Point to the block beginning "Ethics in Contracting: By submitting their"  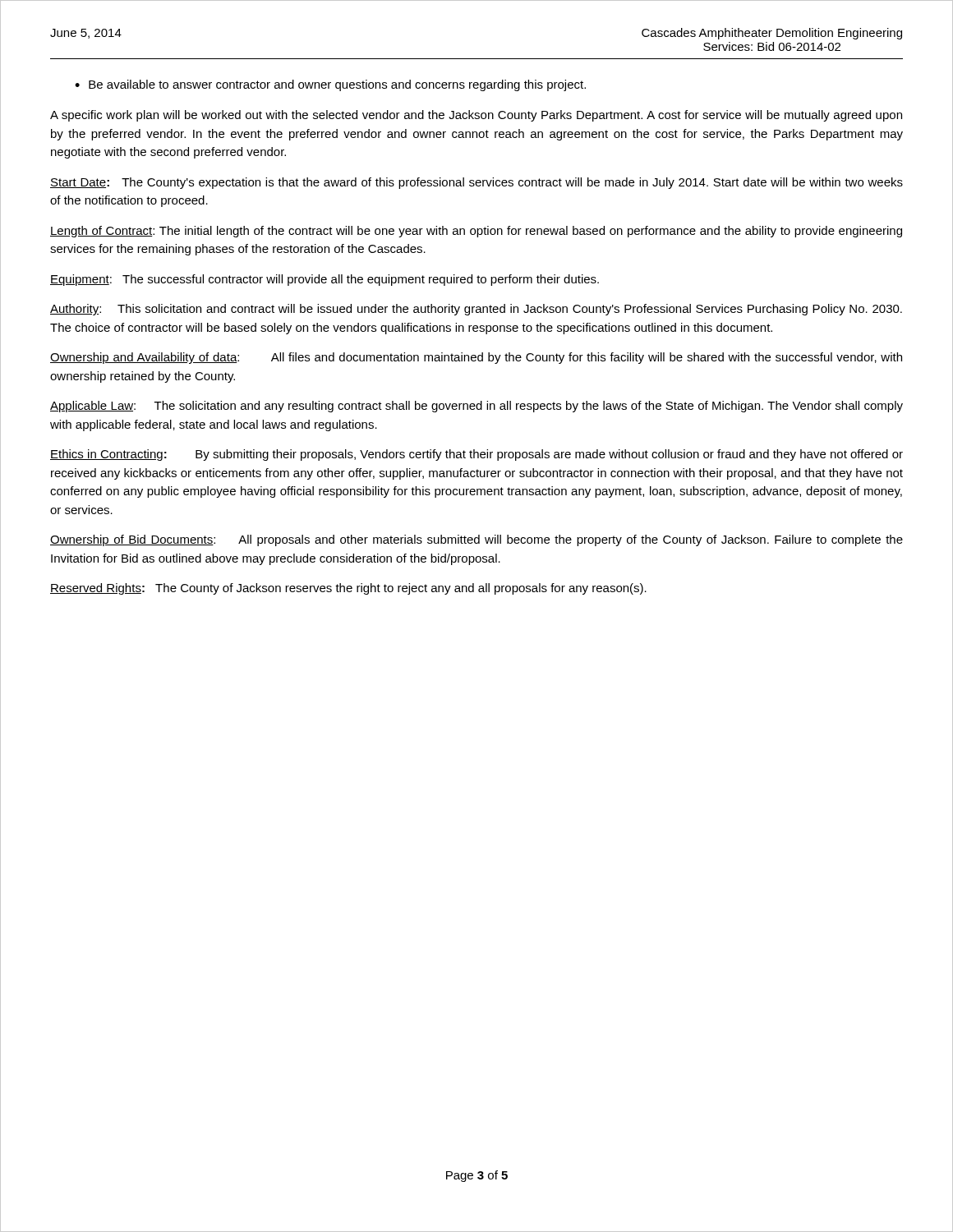click(x=476, y=482)
